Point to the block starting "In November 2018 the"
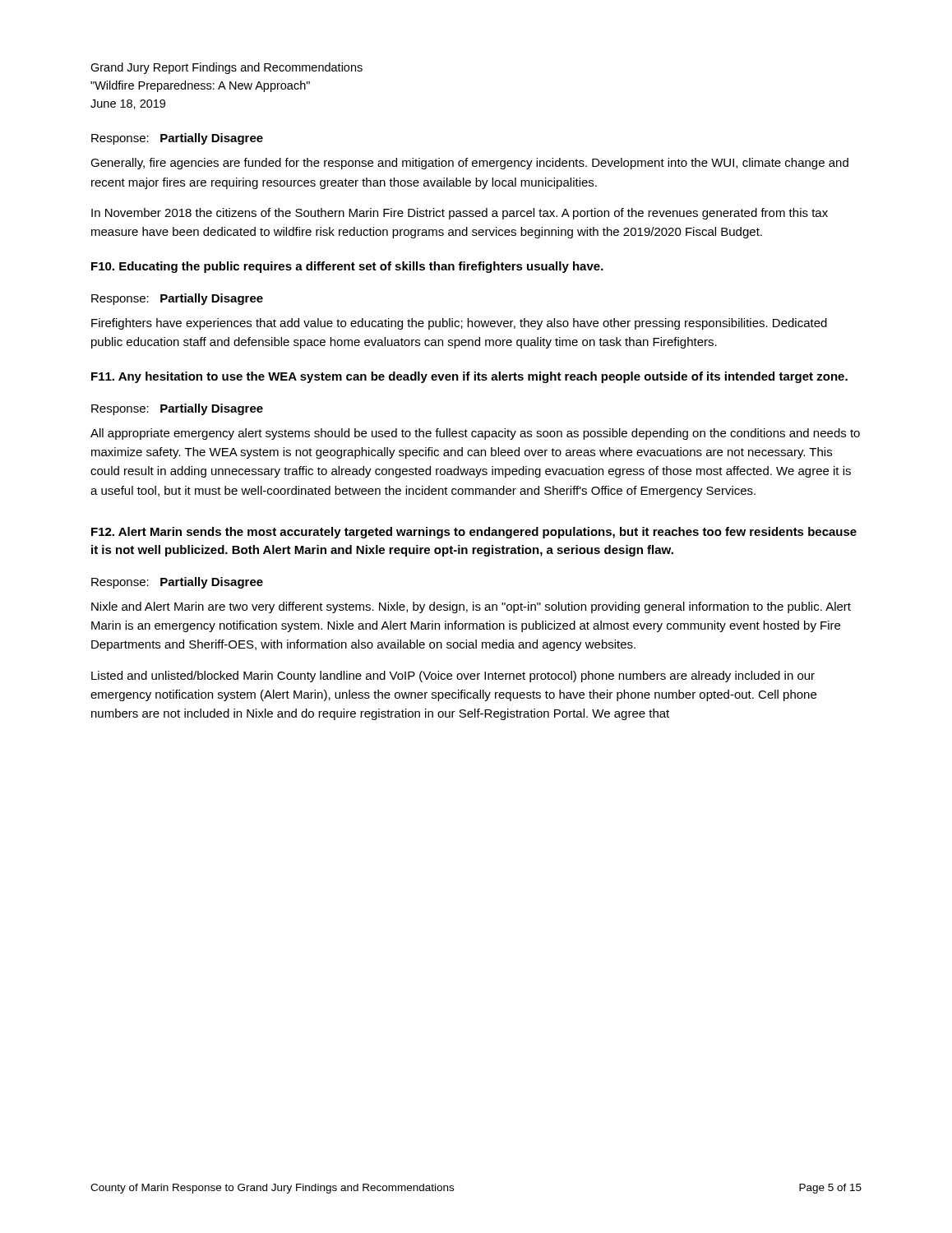 pyautogui.click(x=459, y=222)
